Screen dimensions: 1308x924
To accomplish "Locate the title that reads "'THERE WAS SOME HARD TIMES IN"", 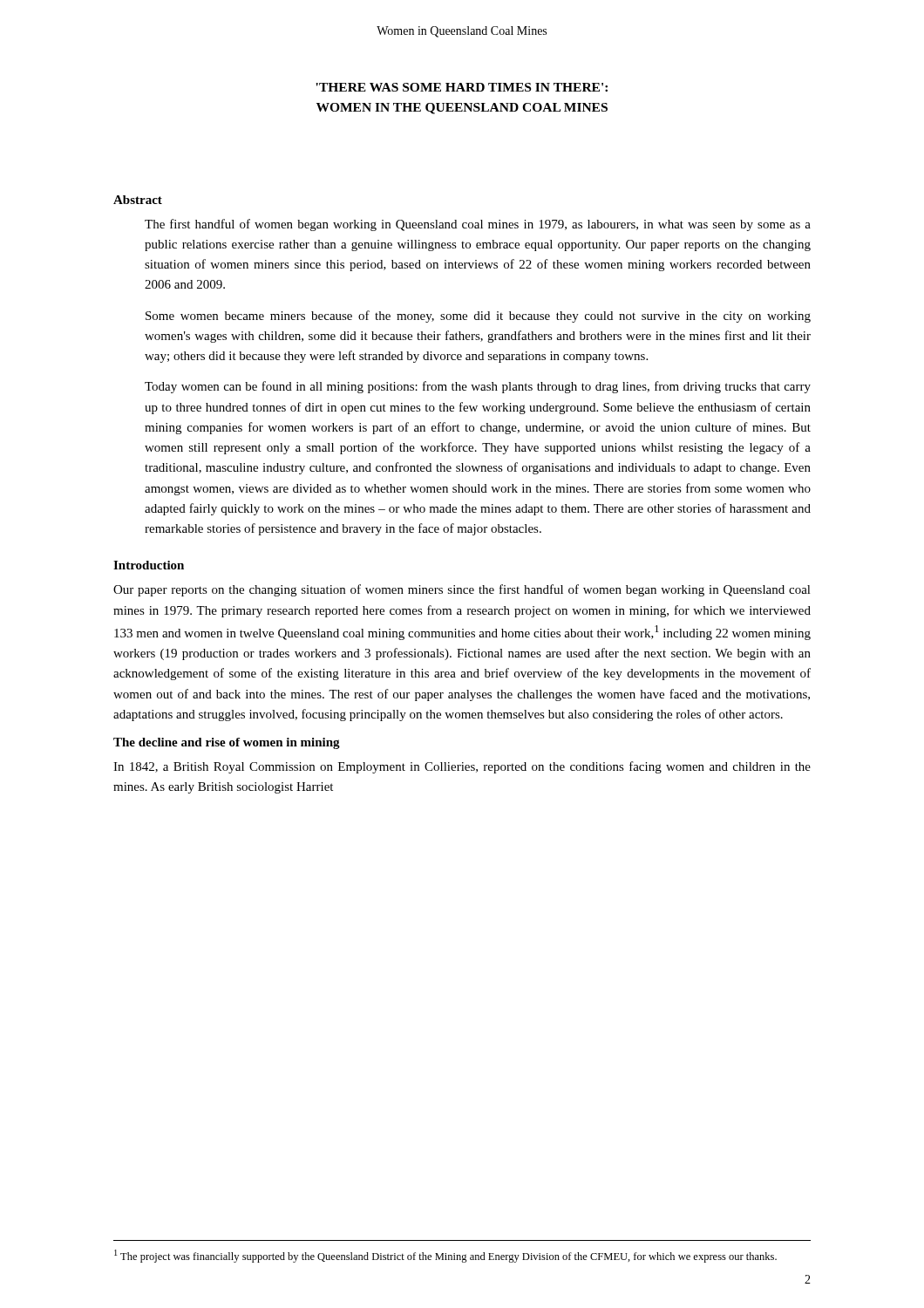I will coord(462,97).
